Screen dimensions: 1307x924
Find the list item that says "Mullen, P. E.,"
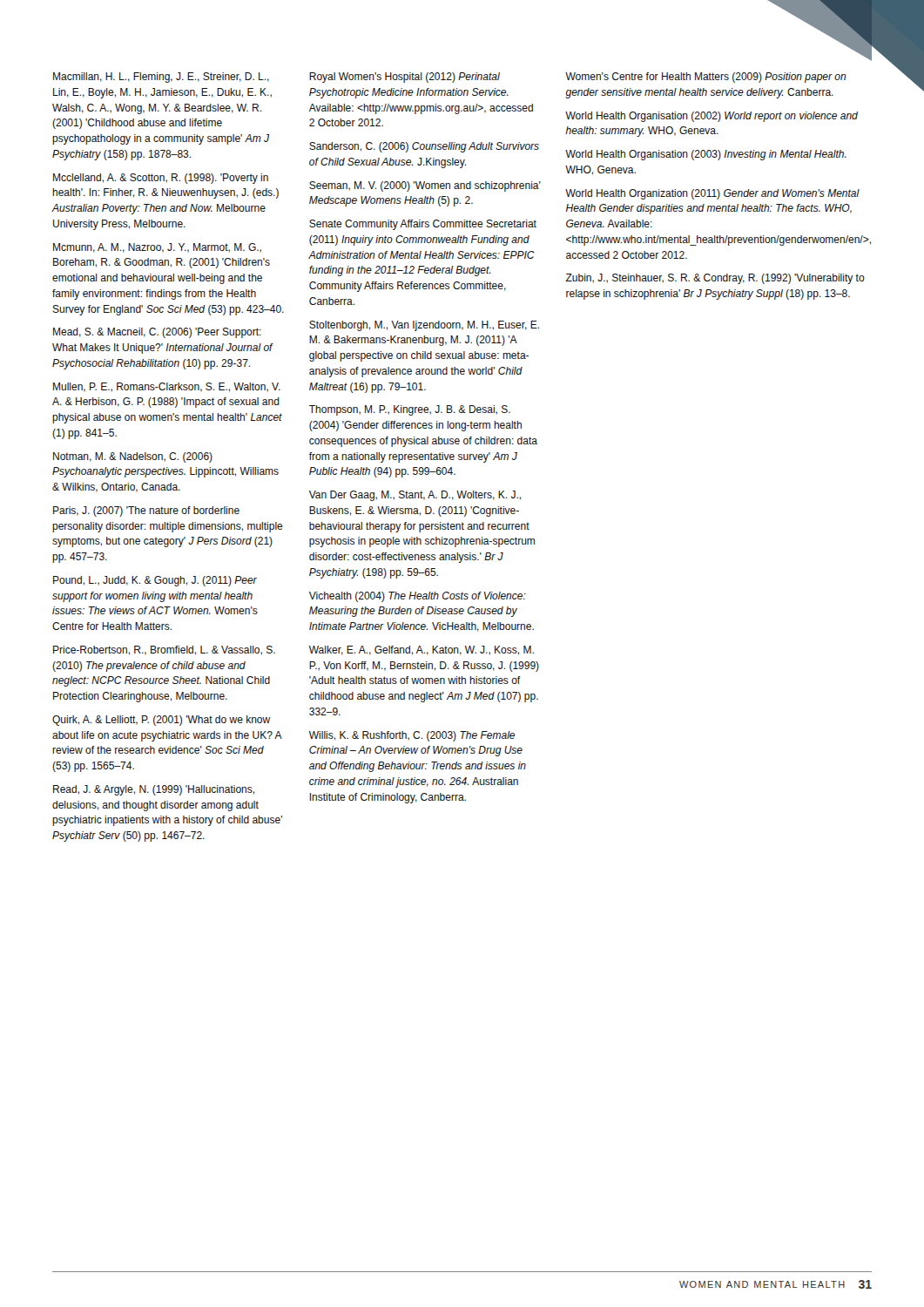[x=168, y=410]
